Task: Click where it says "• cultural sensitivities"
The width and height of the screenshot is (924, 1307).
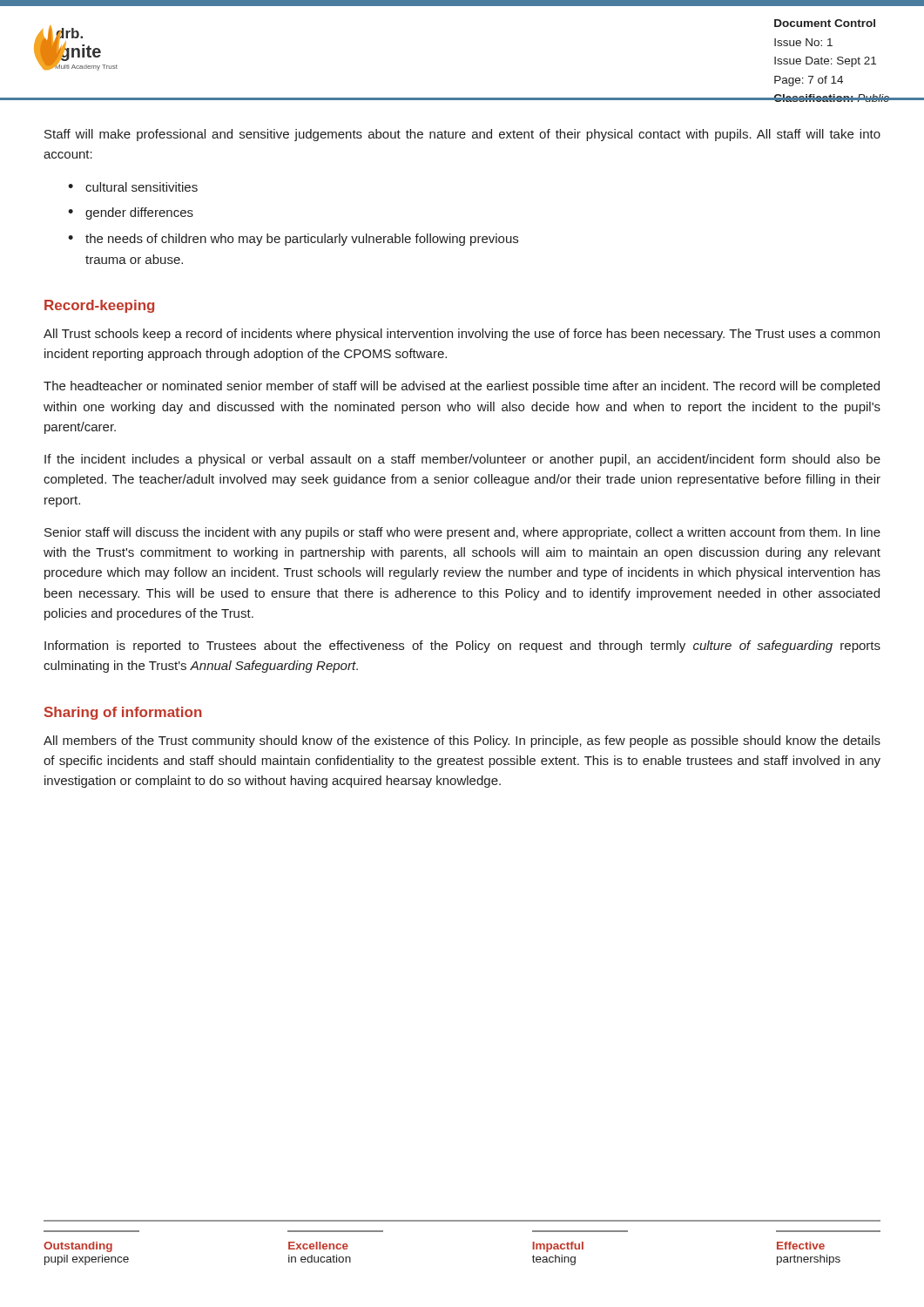Action: click(x=133, y=188)
